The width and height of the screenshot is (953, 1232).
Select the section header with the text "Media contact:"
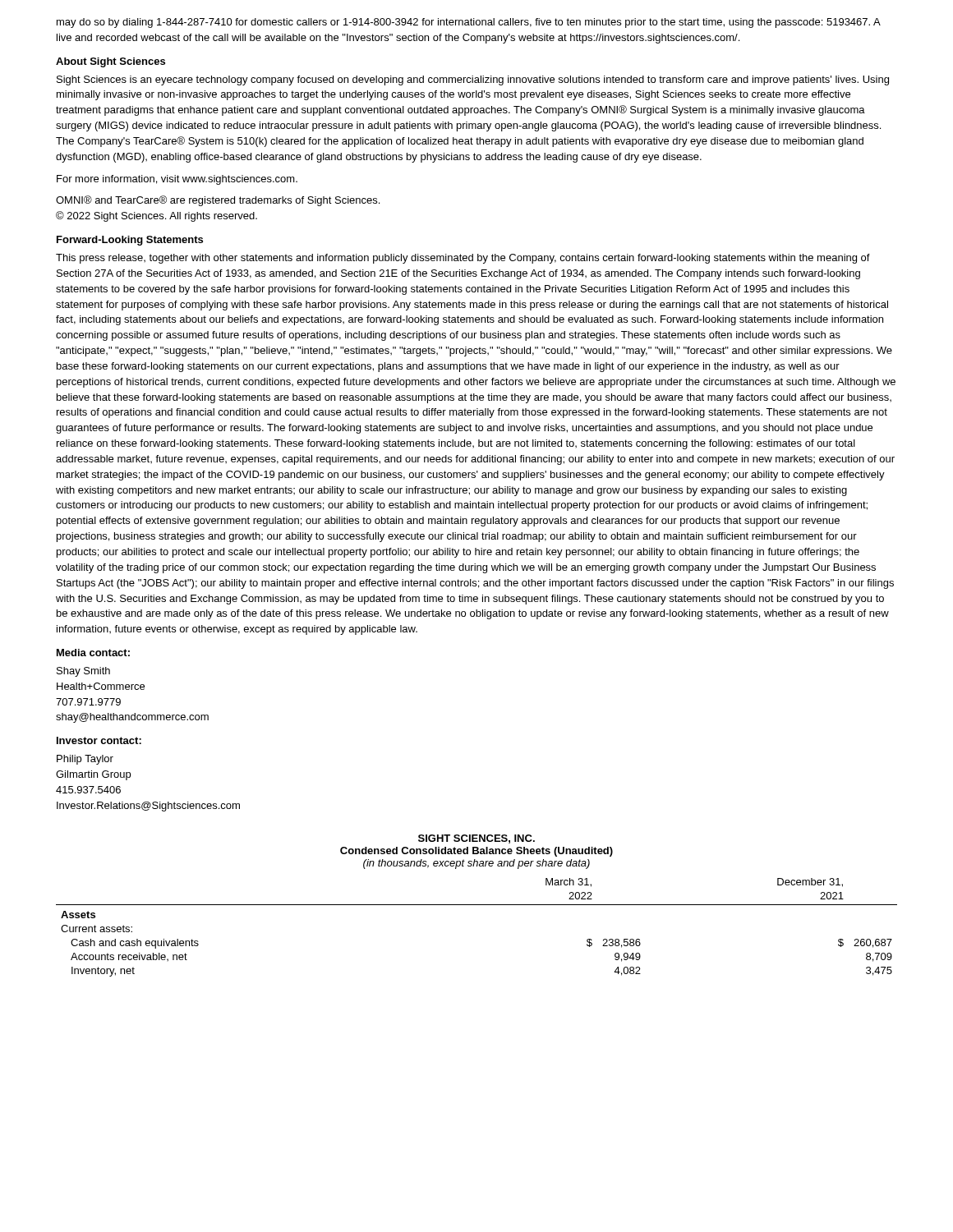tap(93, 653)
